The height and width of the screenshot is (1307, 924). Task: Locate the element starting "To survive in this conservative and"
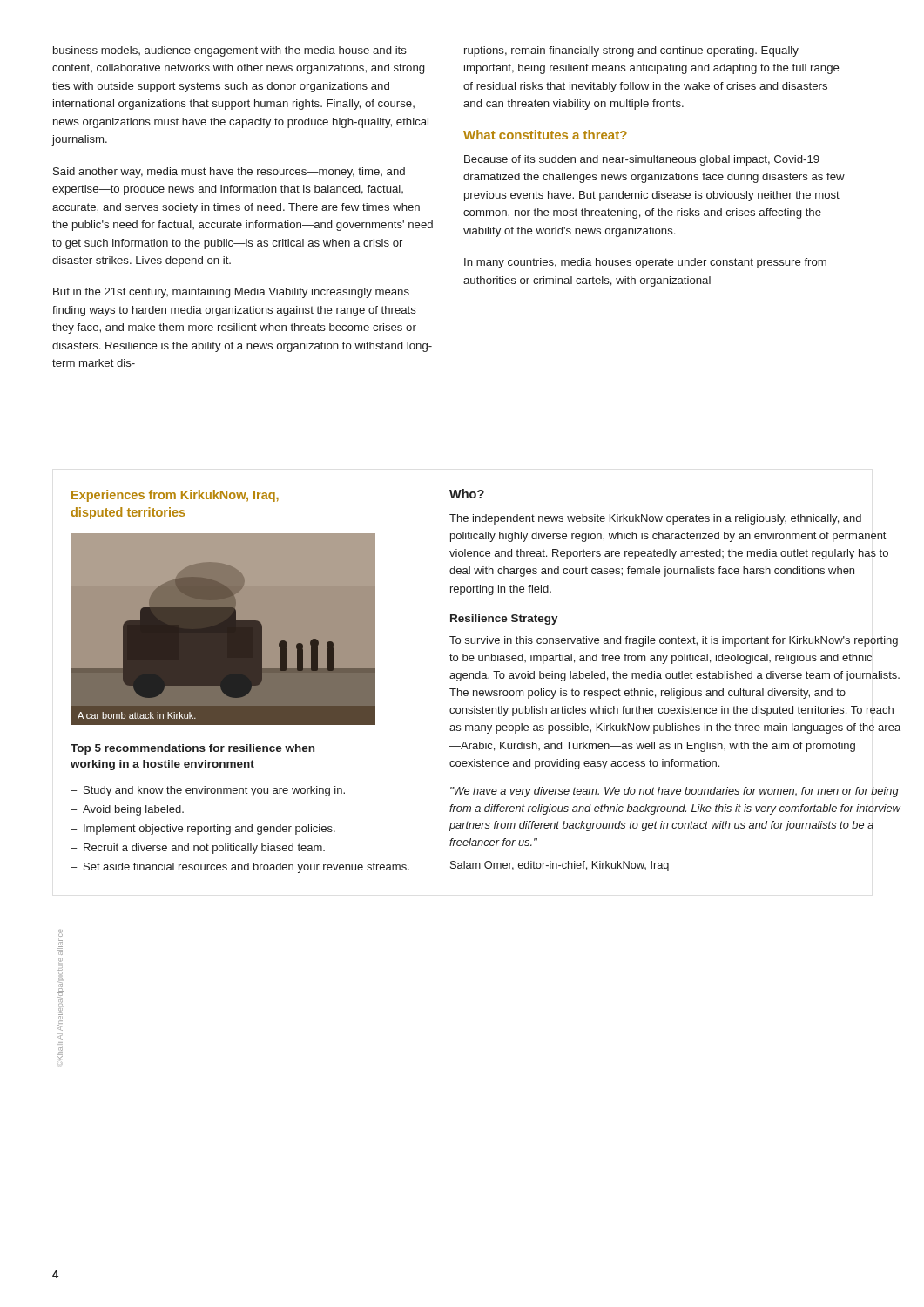(675, 701)
